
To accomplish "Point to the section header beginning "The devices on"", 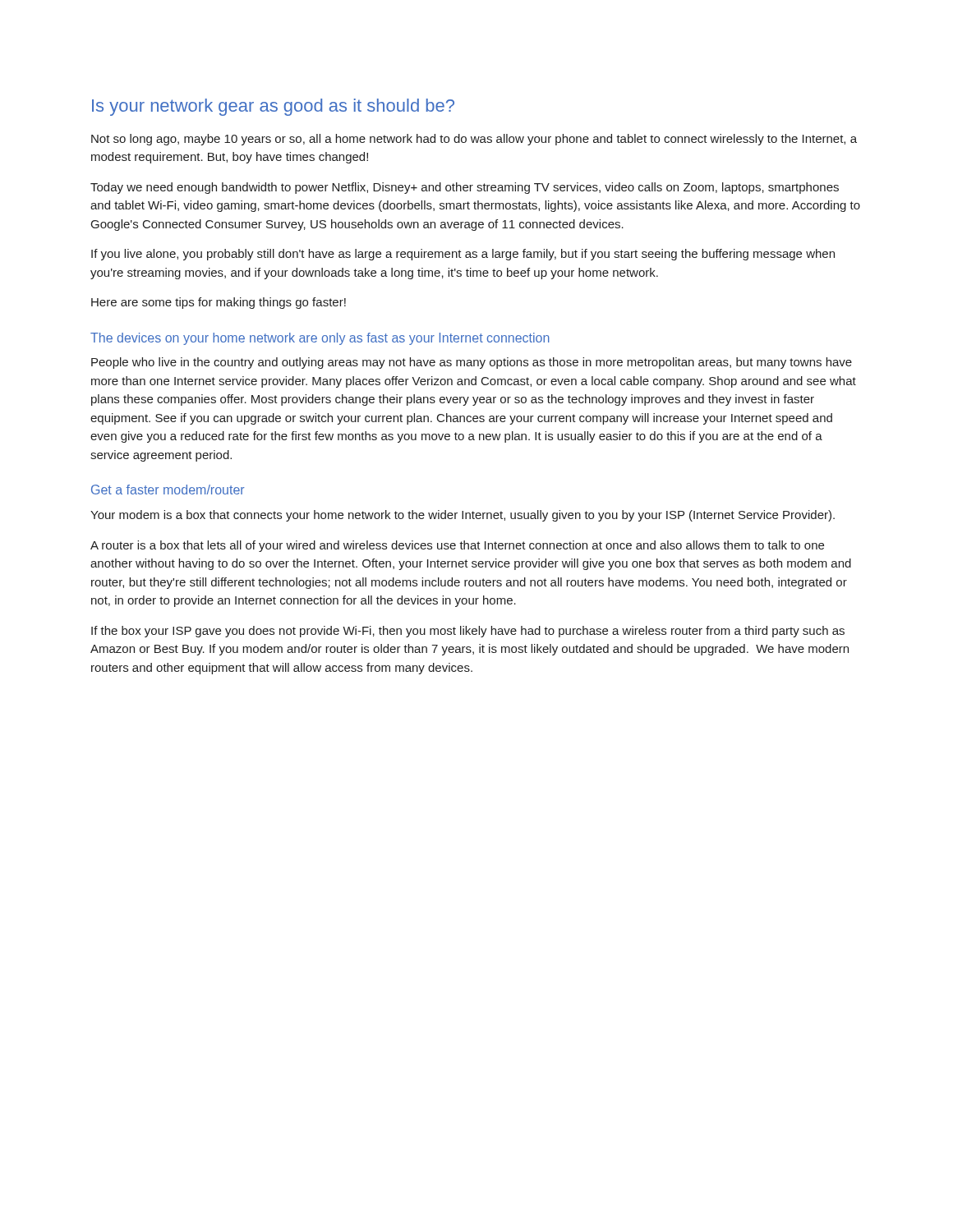I will pyautogui.click(x=476, y=338).
